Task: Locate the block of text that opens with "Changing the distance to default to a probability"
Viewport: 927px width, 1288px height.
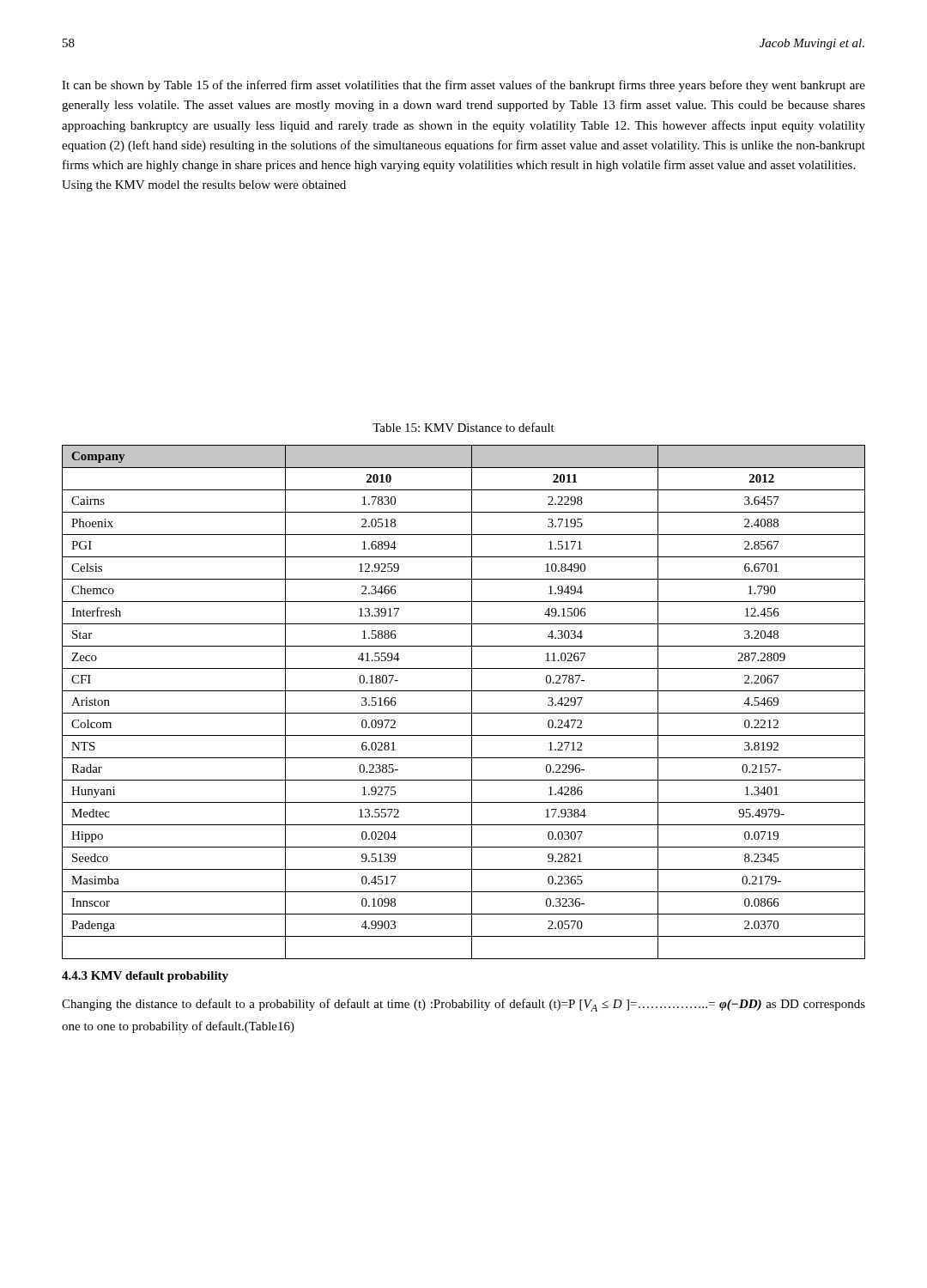Action: pyautogui.click(x=464, y=1015)
